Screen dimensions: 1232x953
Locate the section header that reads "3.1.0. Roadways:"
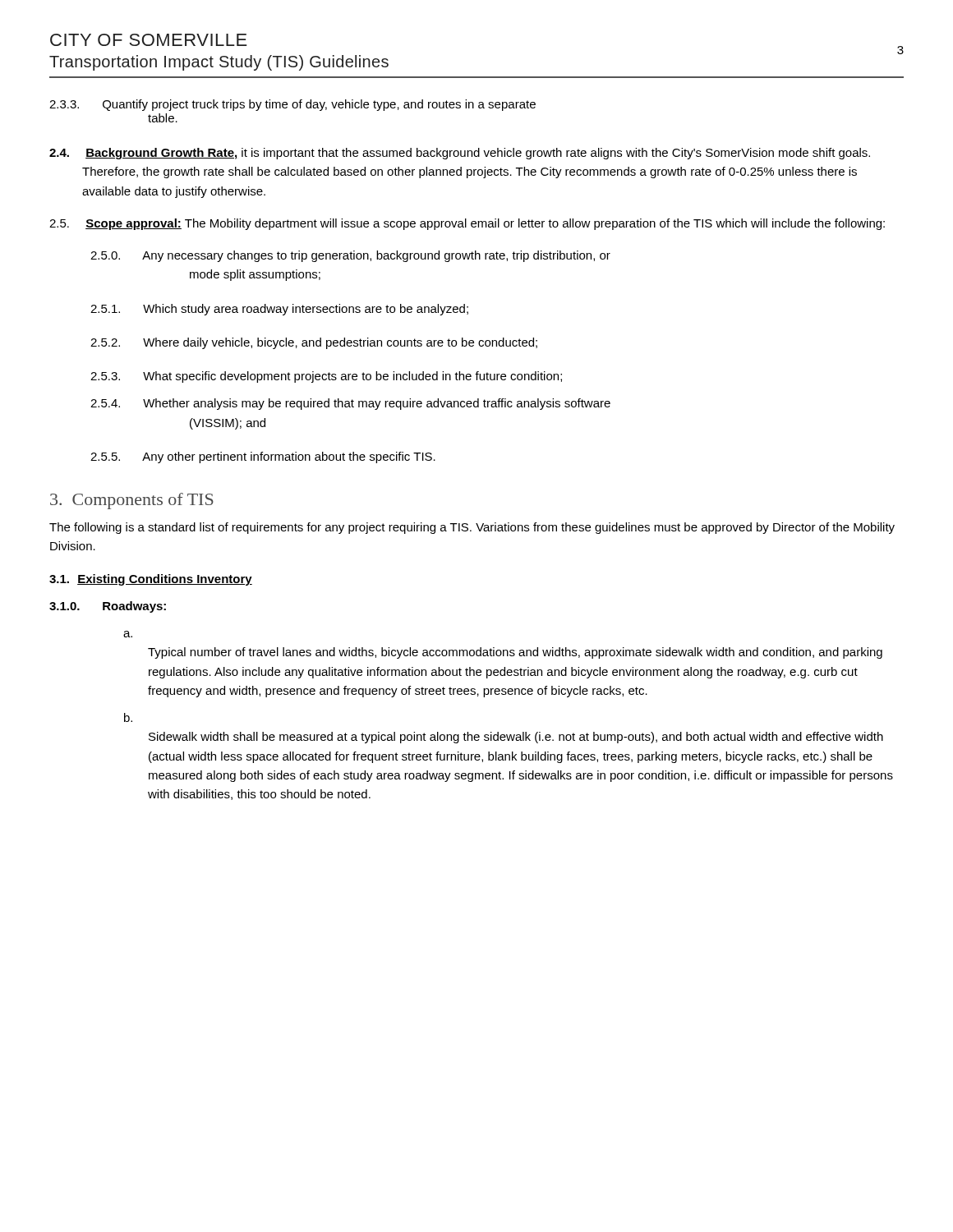[x=108, y=606]
